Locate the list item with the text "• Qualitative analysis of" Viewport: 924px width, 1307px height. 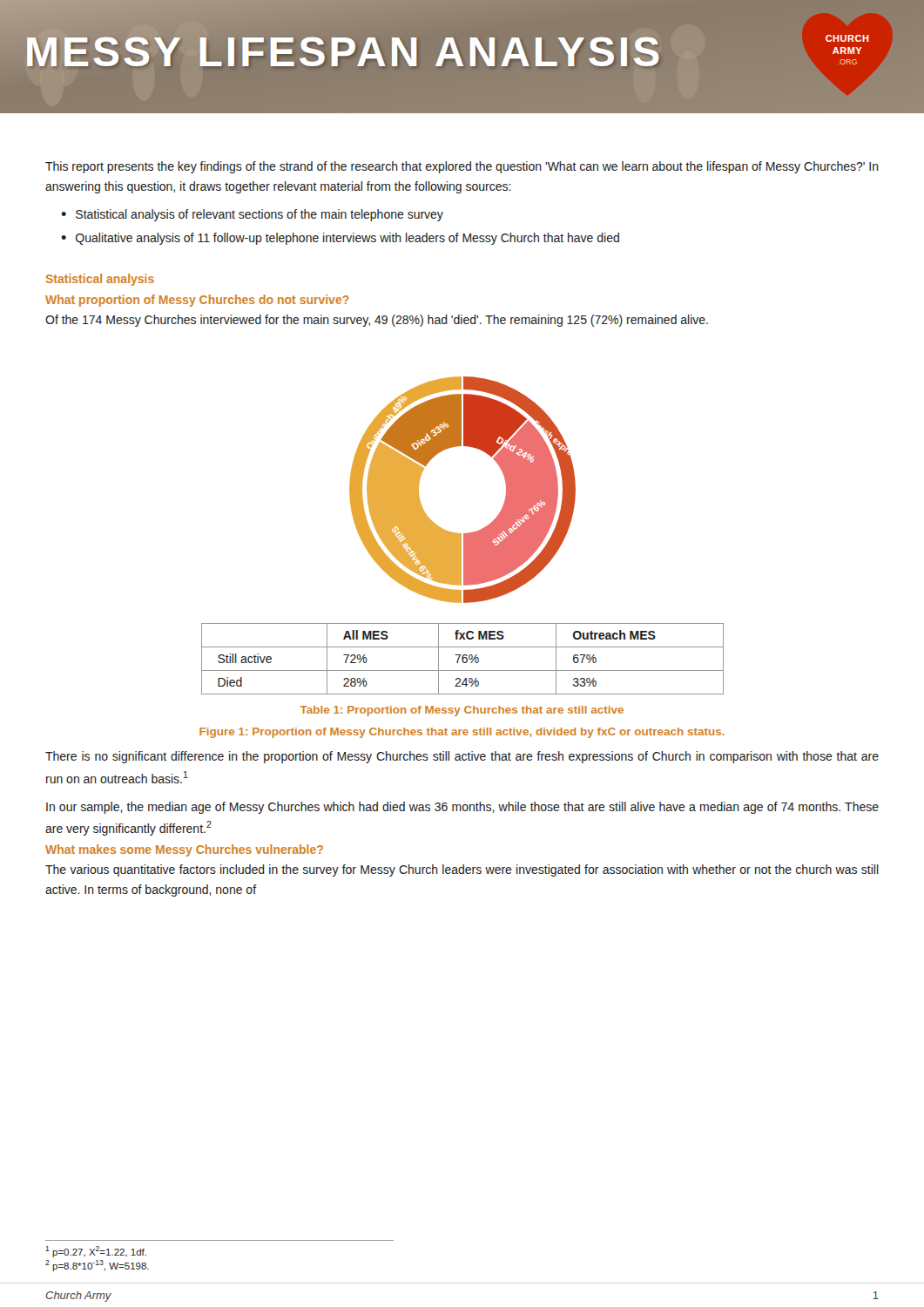[x=340, y=238]
